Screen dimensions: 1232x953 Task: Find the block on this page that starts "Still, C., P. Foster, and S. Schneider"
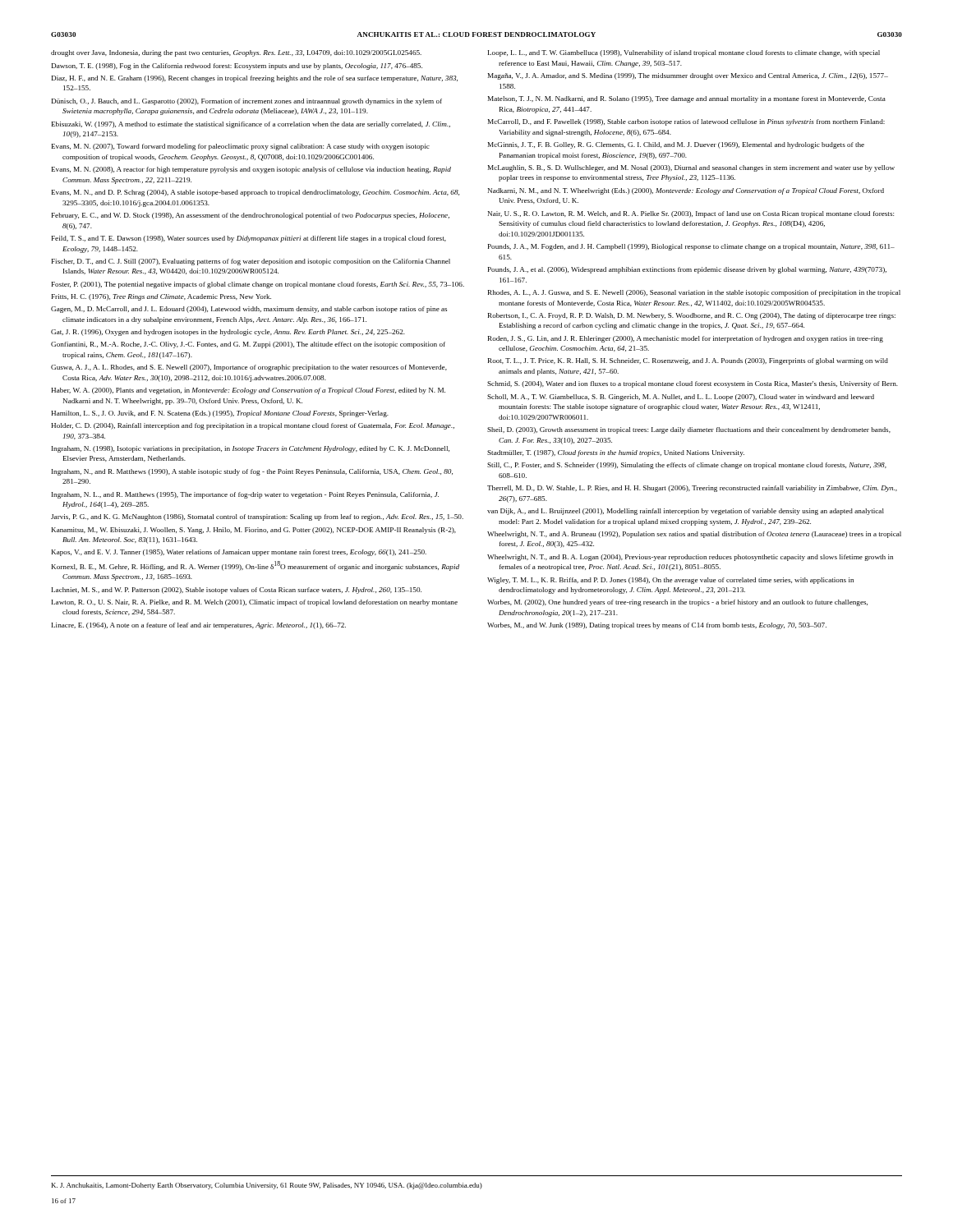click(x=687, y=470)
